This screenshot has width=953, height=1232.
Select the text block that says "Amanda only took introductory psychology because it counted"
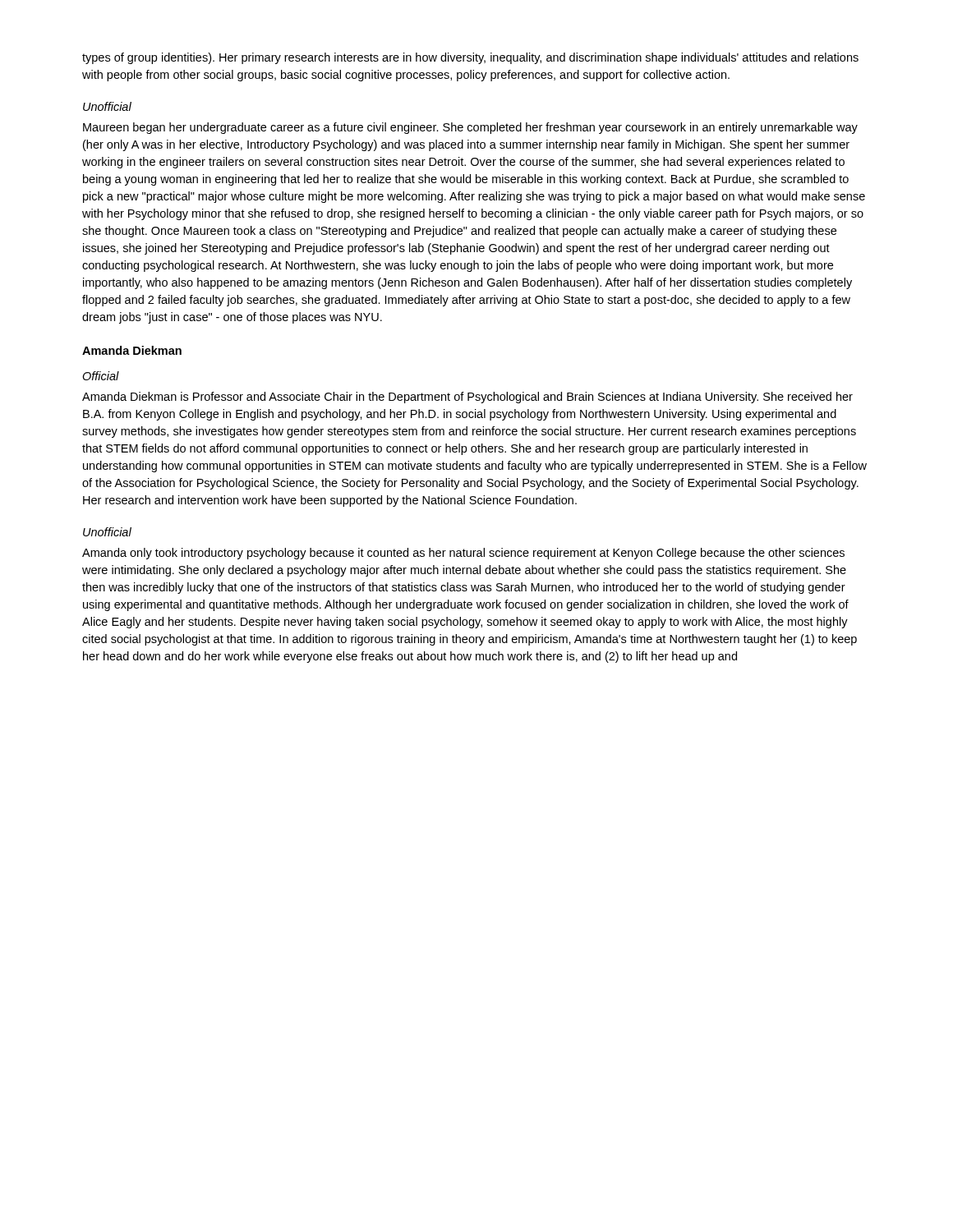click(476, 605)
